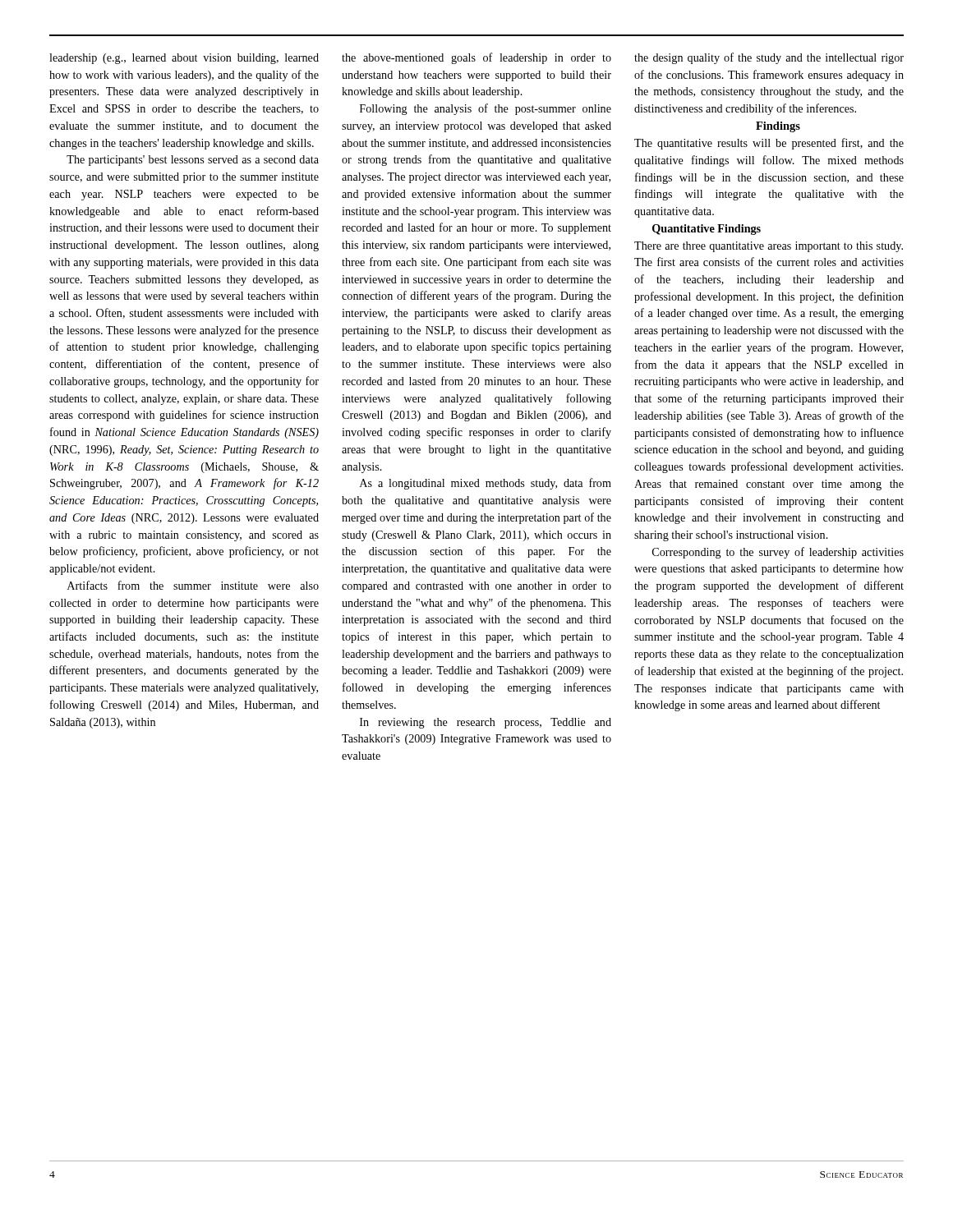Select the block starting "The quantitative results will be presented first,"
This screenshot has height=1232, width=953.
[769, 177]
